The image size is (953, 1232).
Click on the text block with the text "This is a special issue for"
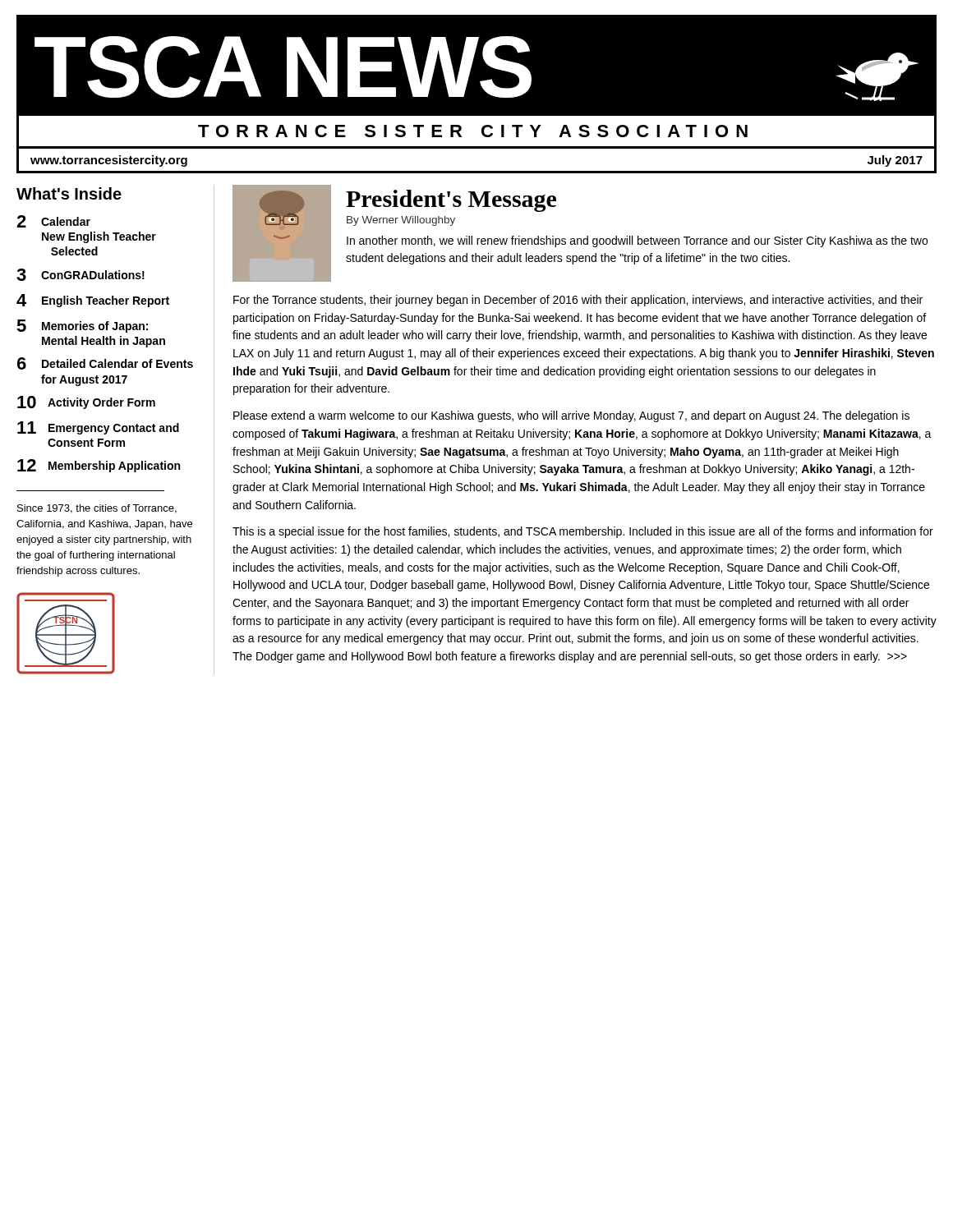click(584, 594)
